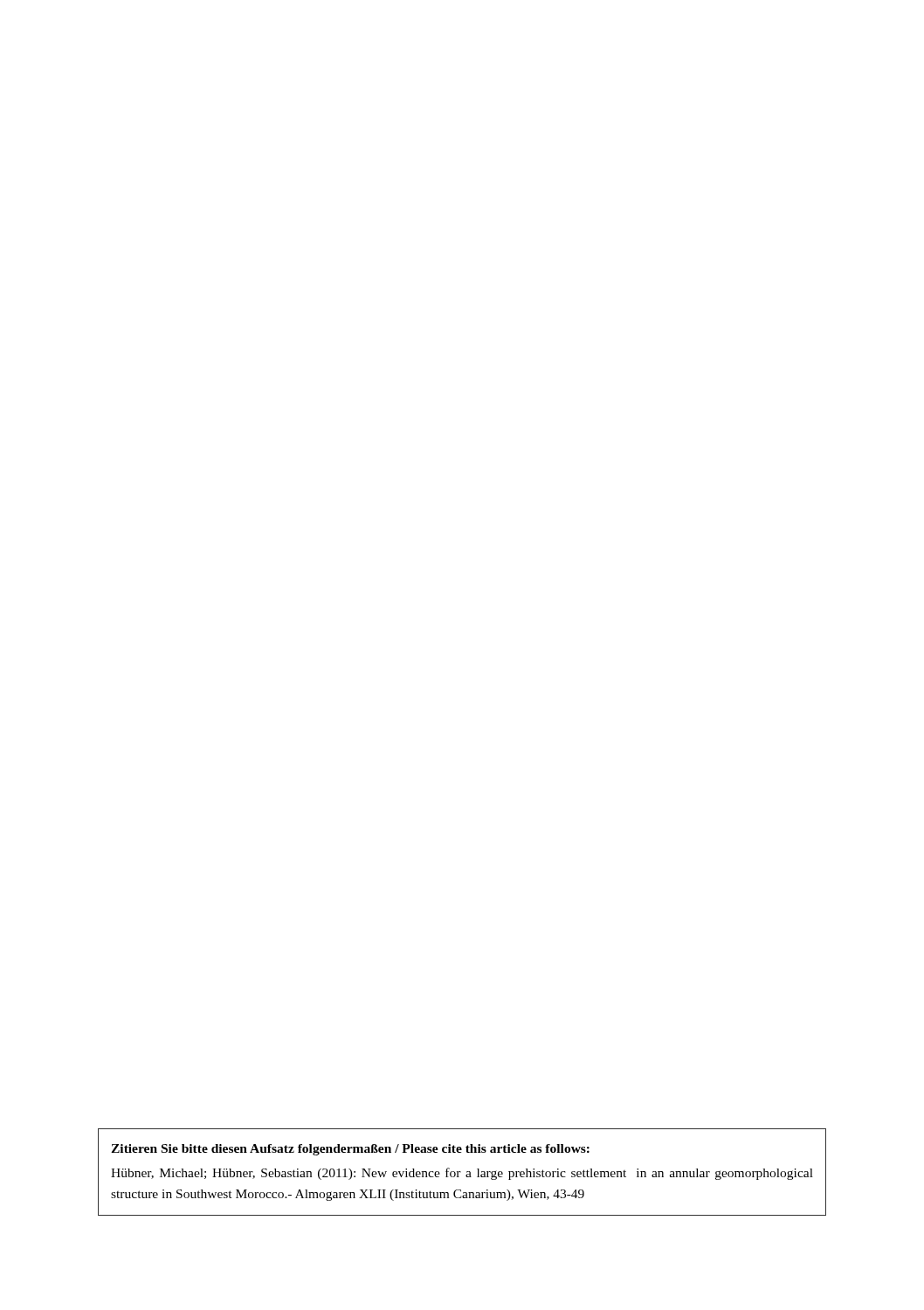Select the text block that says "Zitieren Sie bitte diesen Aufsatz folgendermaßen /"
This screenshot has width=924, height=1310.
462,1171
